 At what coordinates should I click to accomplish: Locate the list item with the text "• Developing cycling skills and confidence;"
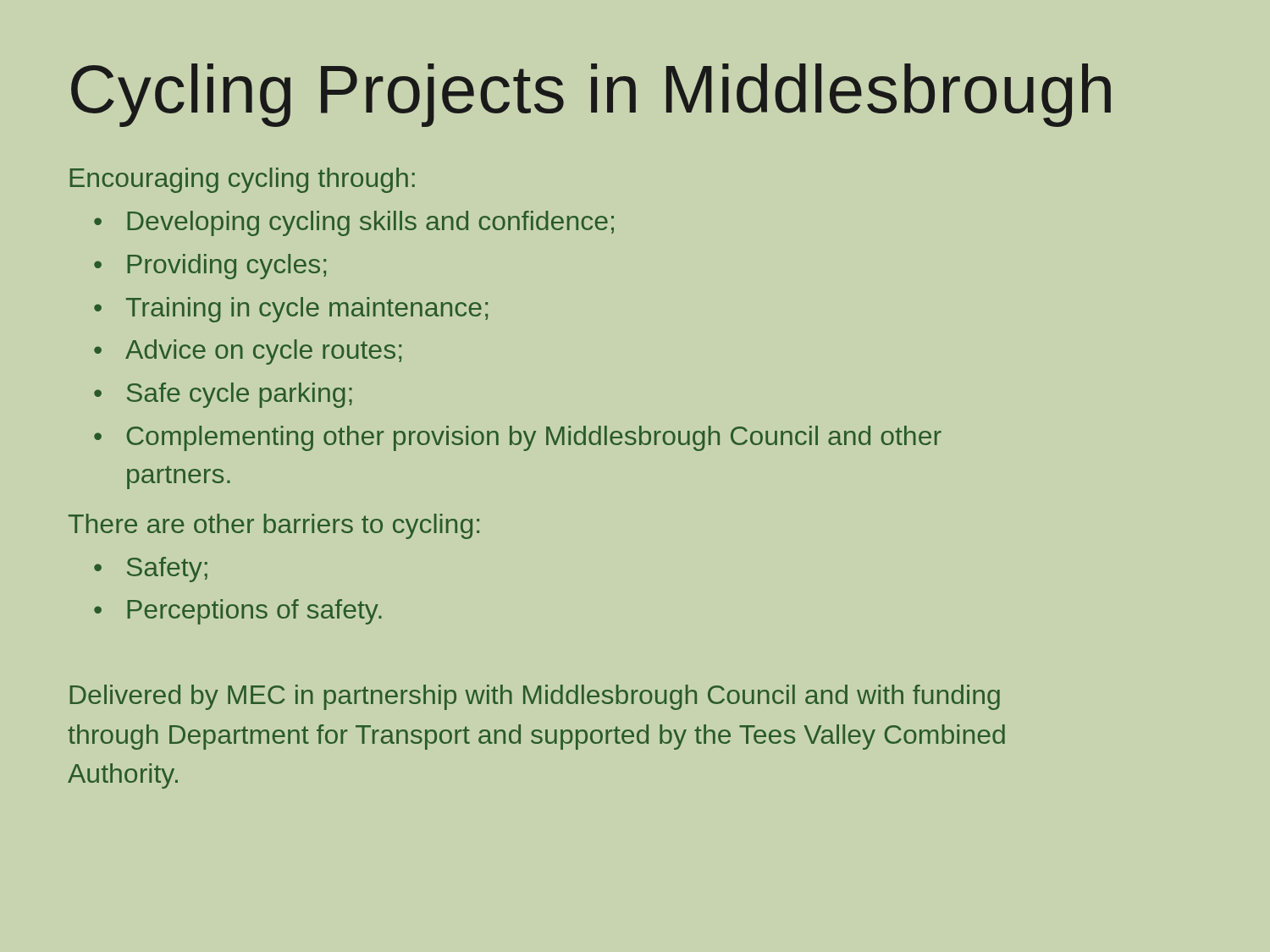click(x=355, y=221)
